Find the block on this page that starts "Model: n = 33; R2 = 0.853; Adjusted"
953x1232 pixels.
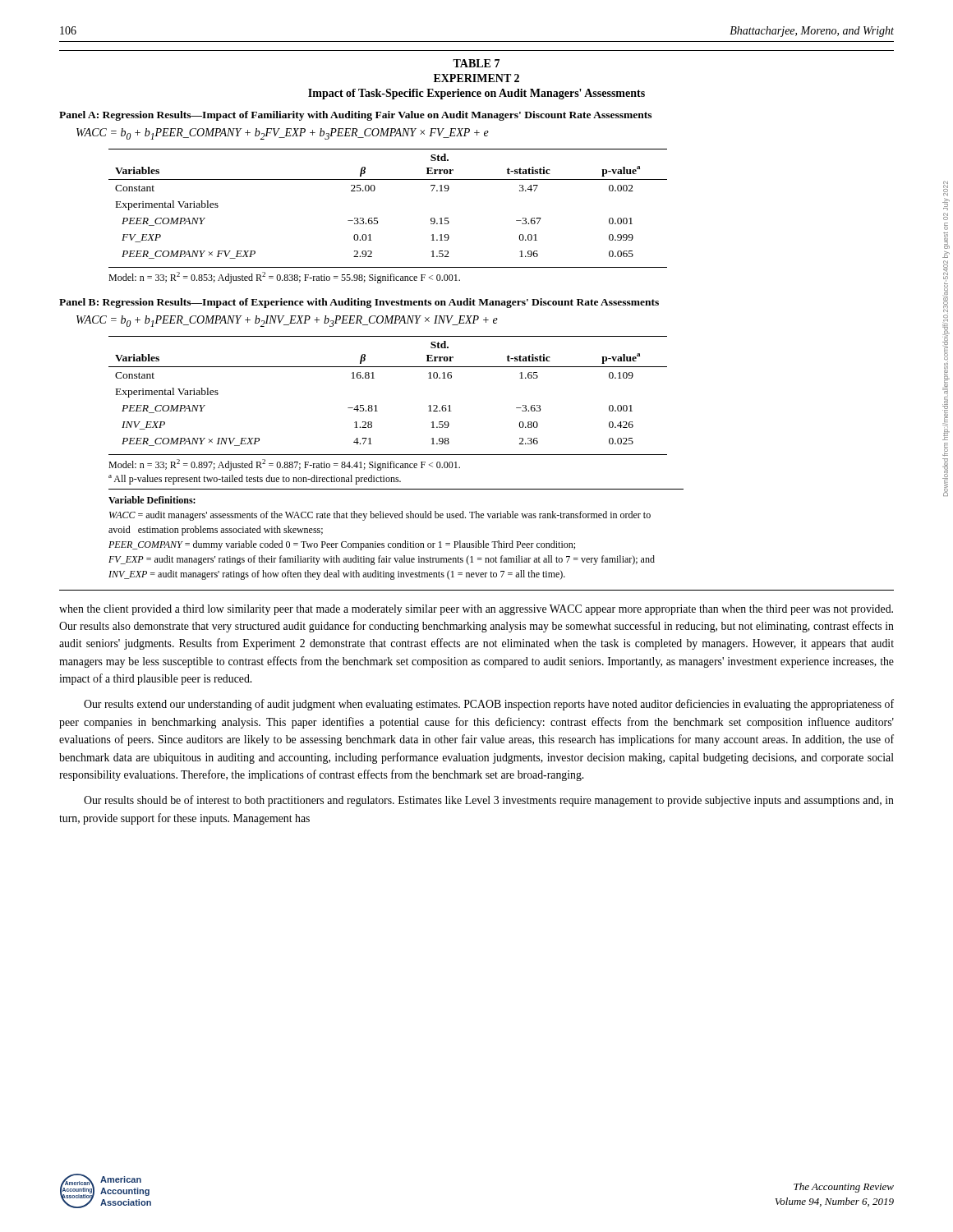pyautogui.click(x=285, y=277)
